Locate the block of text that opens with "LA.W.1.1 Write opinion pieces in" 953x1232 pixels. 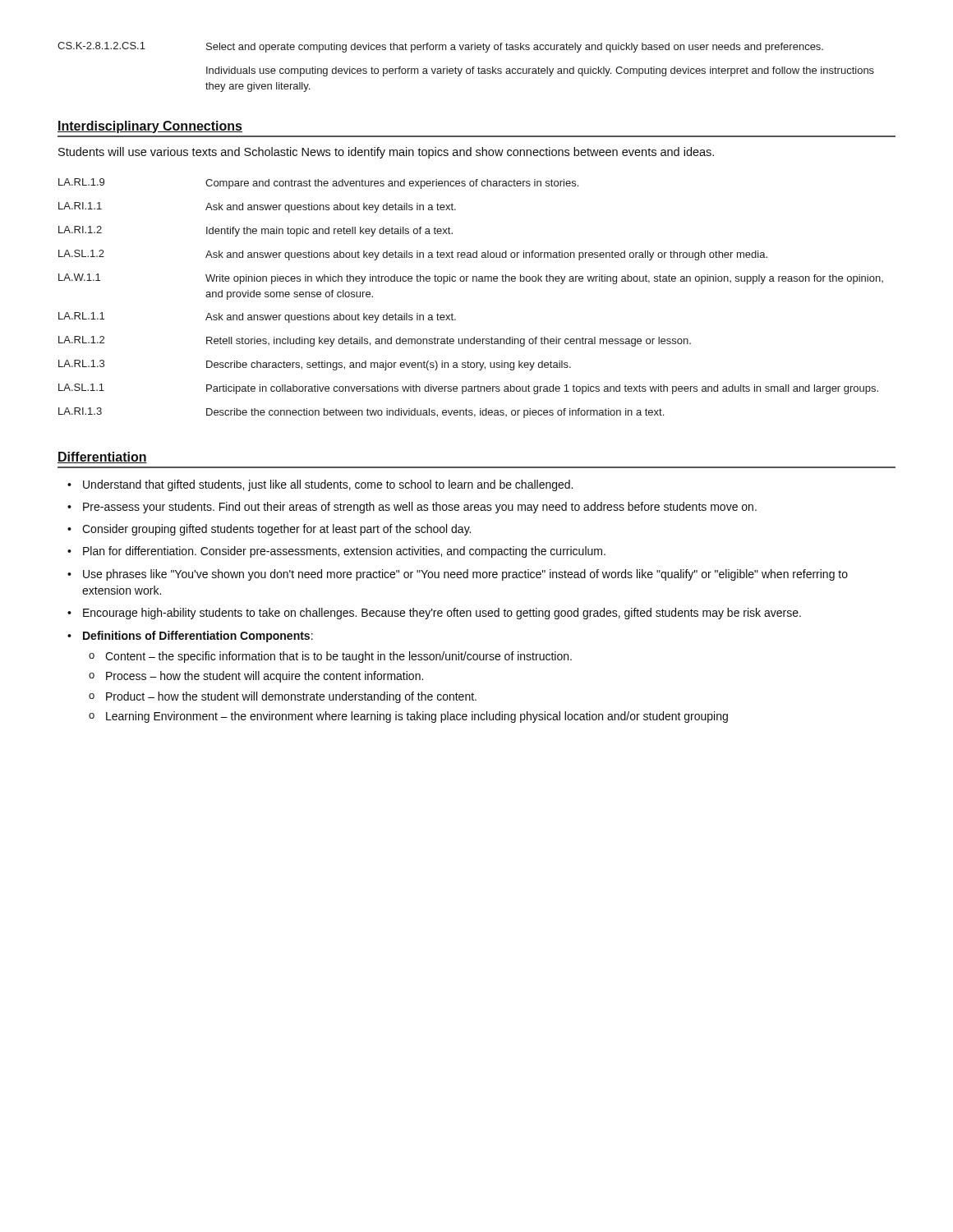coord(476,286)
